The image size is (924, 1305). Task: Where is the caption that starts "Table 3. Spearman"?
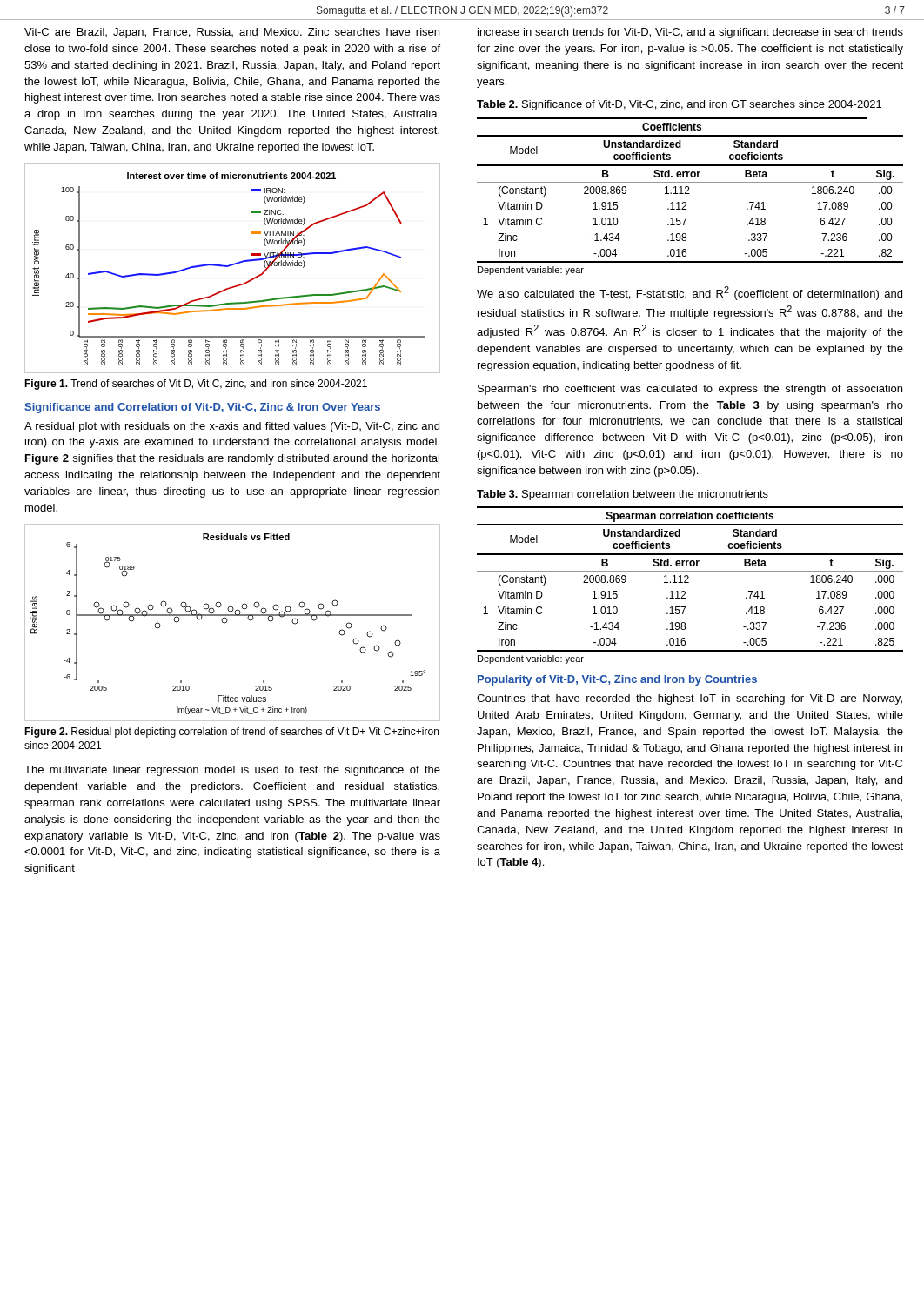(623, 494)
